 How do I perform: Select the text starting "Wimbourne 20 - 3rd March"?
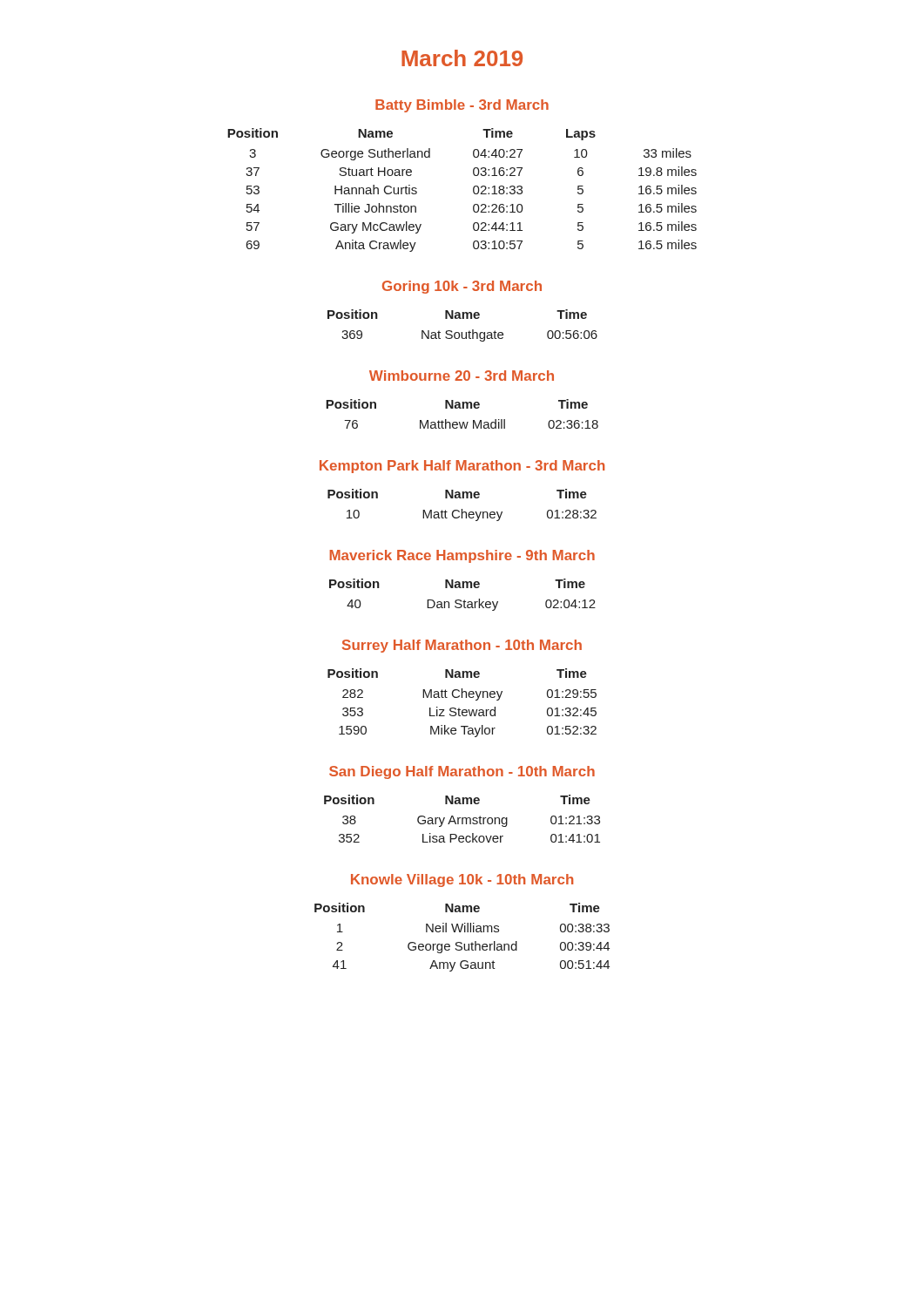(462, 376)
